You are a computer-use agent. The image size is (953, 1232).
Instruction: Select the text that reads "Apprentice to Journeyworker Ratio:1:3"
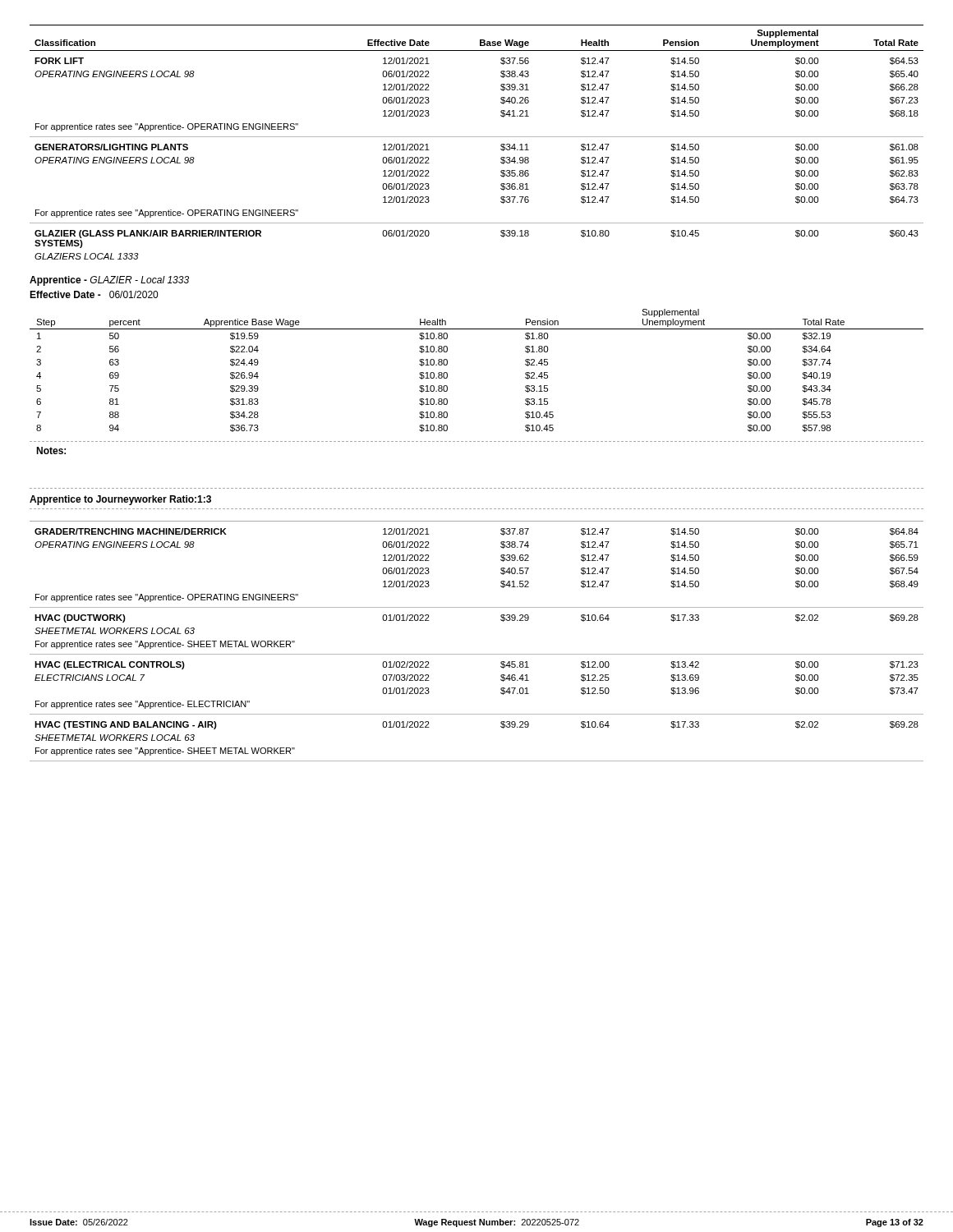(x=121, y=499)
